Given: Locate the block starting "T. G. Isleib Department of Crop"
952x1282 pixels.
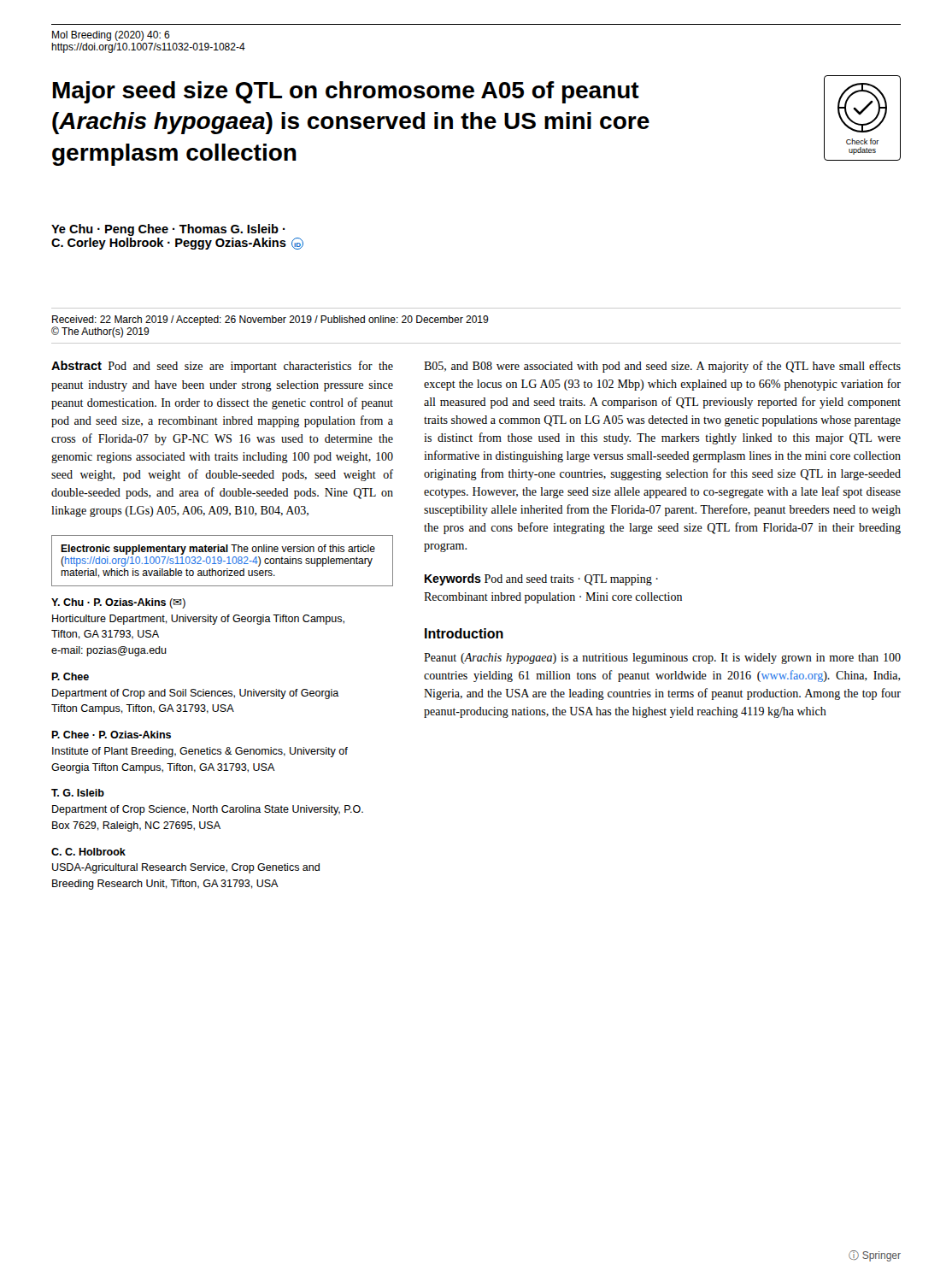Looking at the screenshot, I should tap(208, 809).
